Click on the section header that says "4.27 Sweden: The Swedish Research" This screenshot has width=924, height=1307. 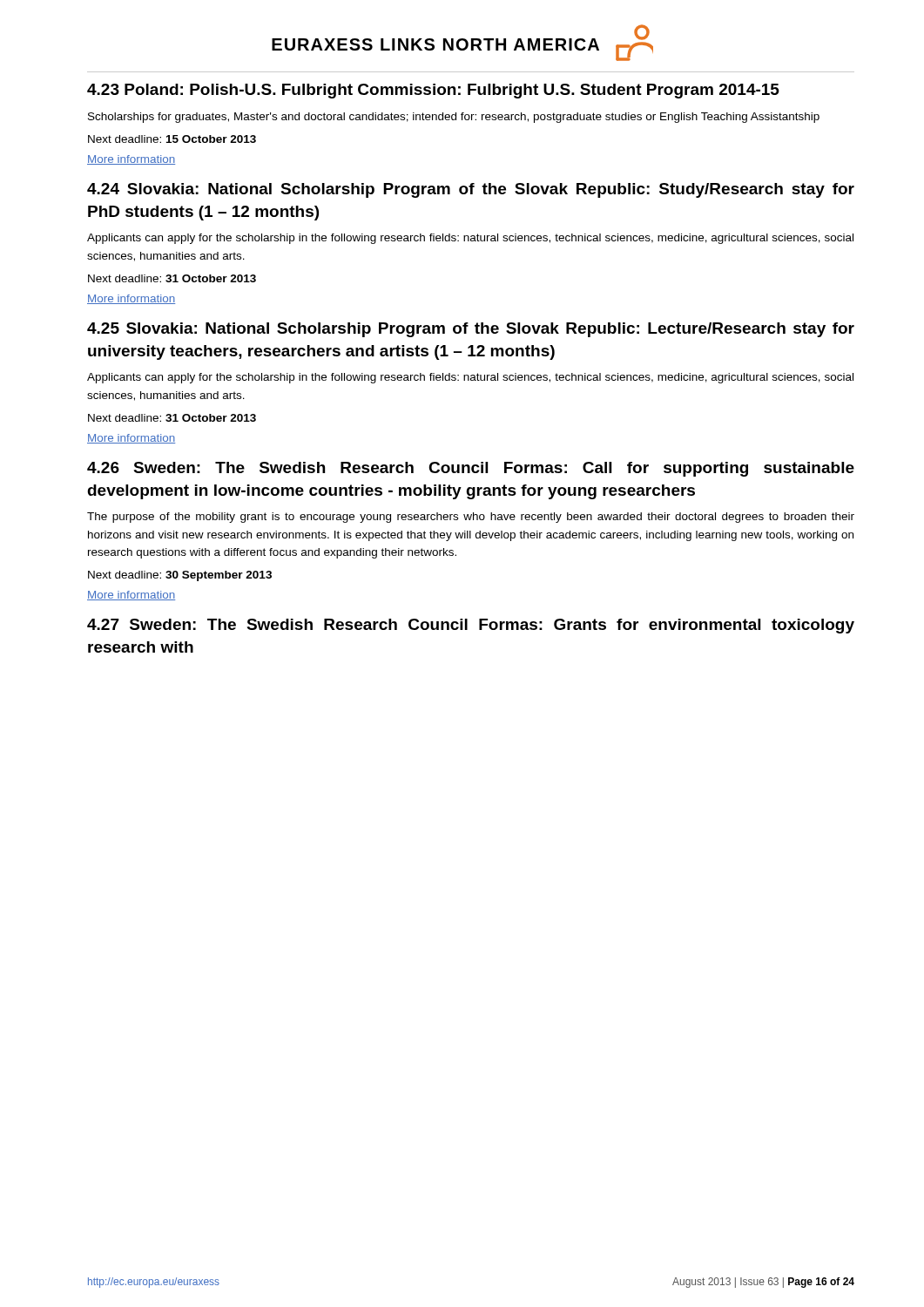coord(471,636)
